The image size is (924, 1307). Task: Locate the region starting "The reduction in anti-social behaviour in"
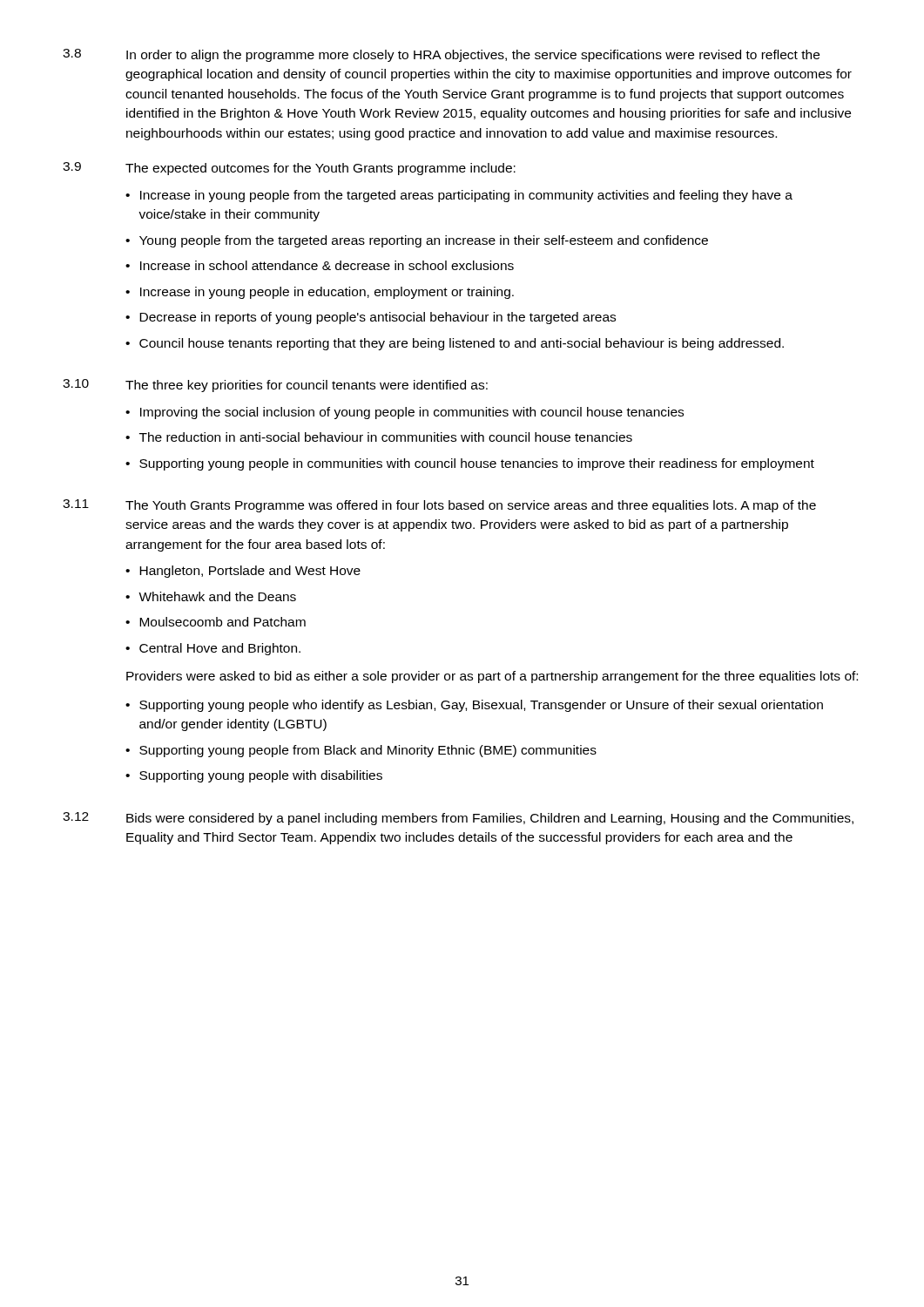[386, 437]
